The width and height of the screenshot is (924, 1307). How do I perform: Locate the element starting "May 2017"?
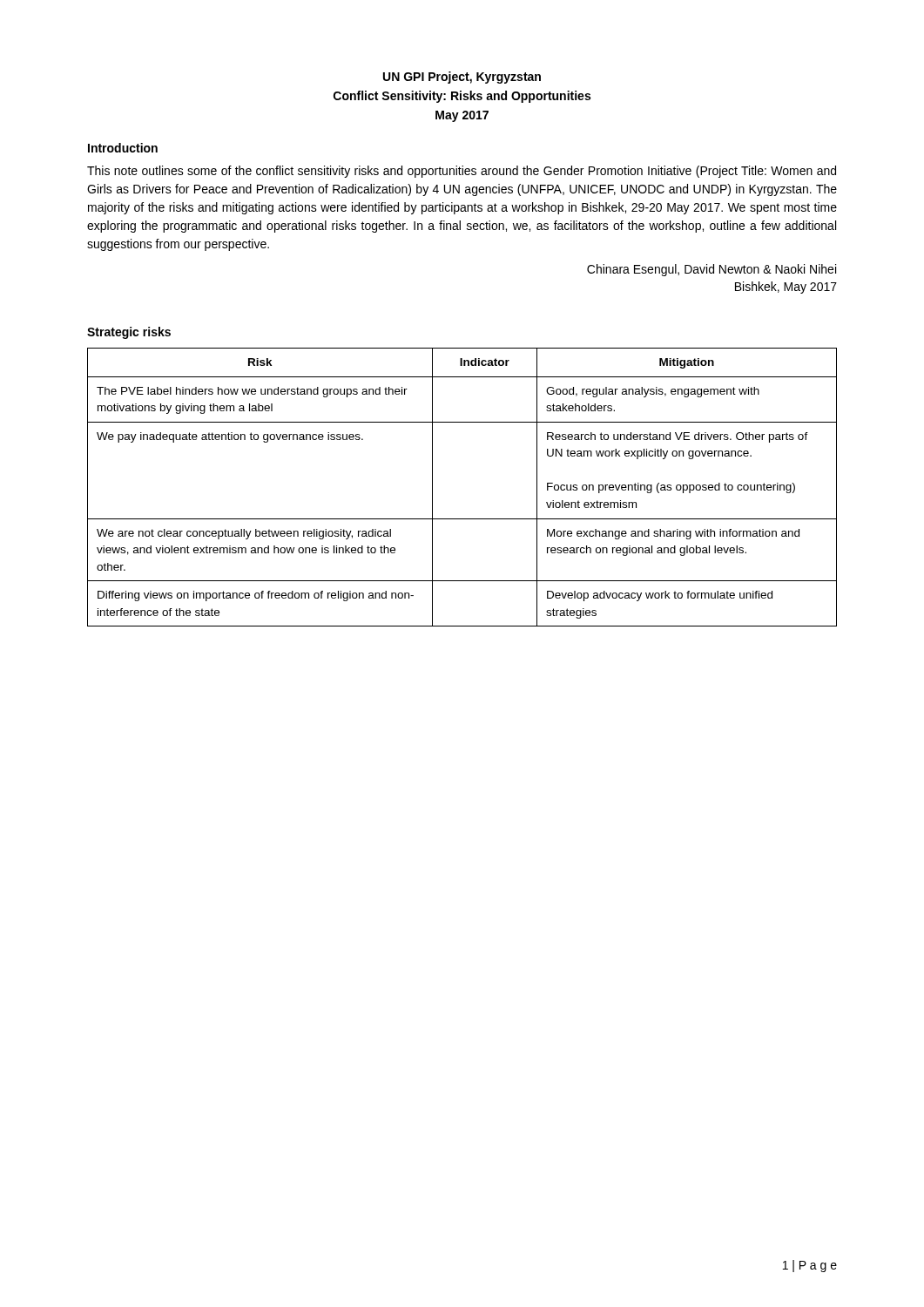tap(462, 115)
